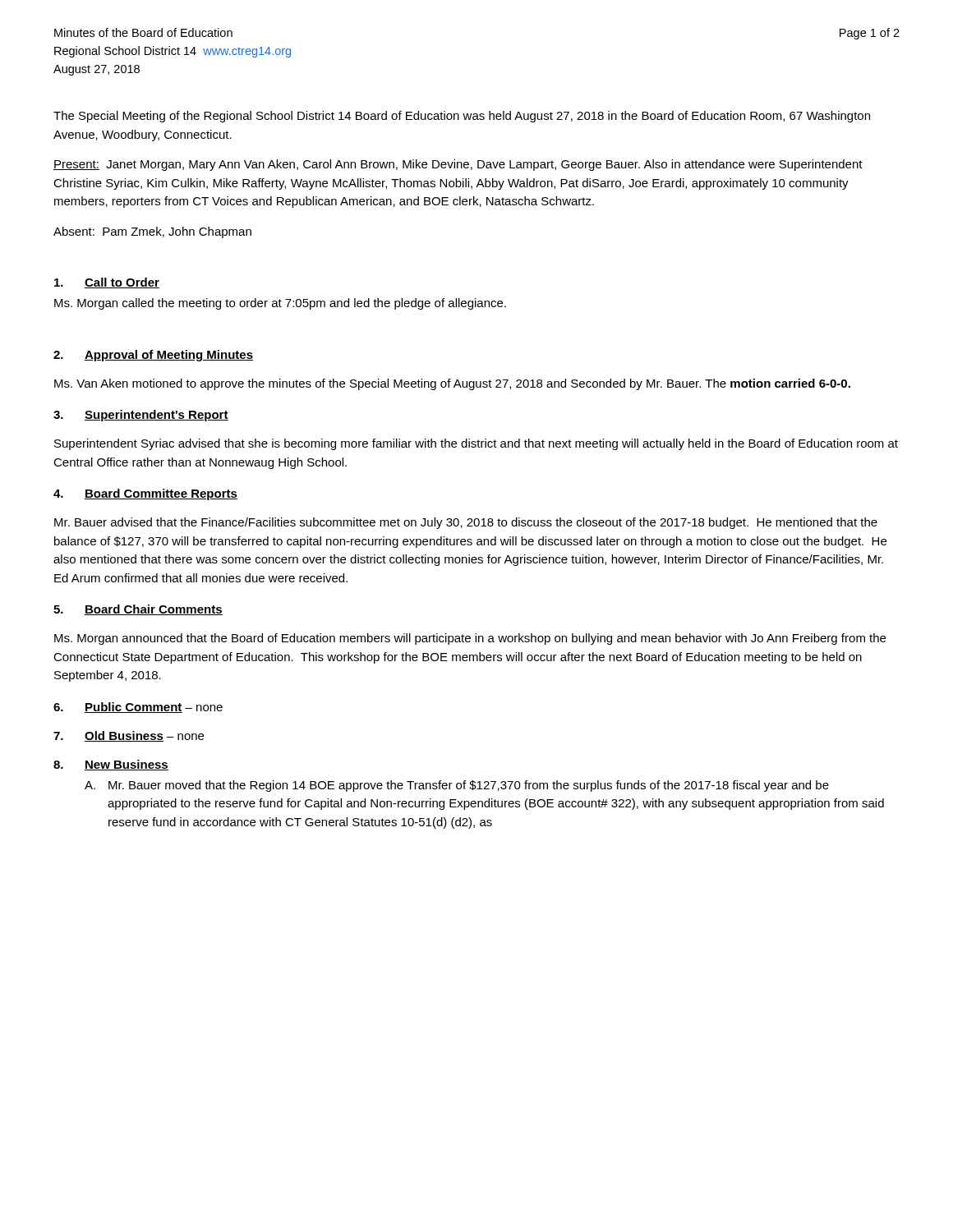This screenshot has width=953, height=1232.
Task: Click the passage that begins "Ms. Van Aken motioned to approve the minutes"
Action: pyautogui.click(x=452, y=383)
